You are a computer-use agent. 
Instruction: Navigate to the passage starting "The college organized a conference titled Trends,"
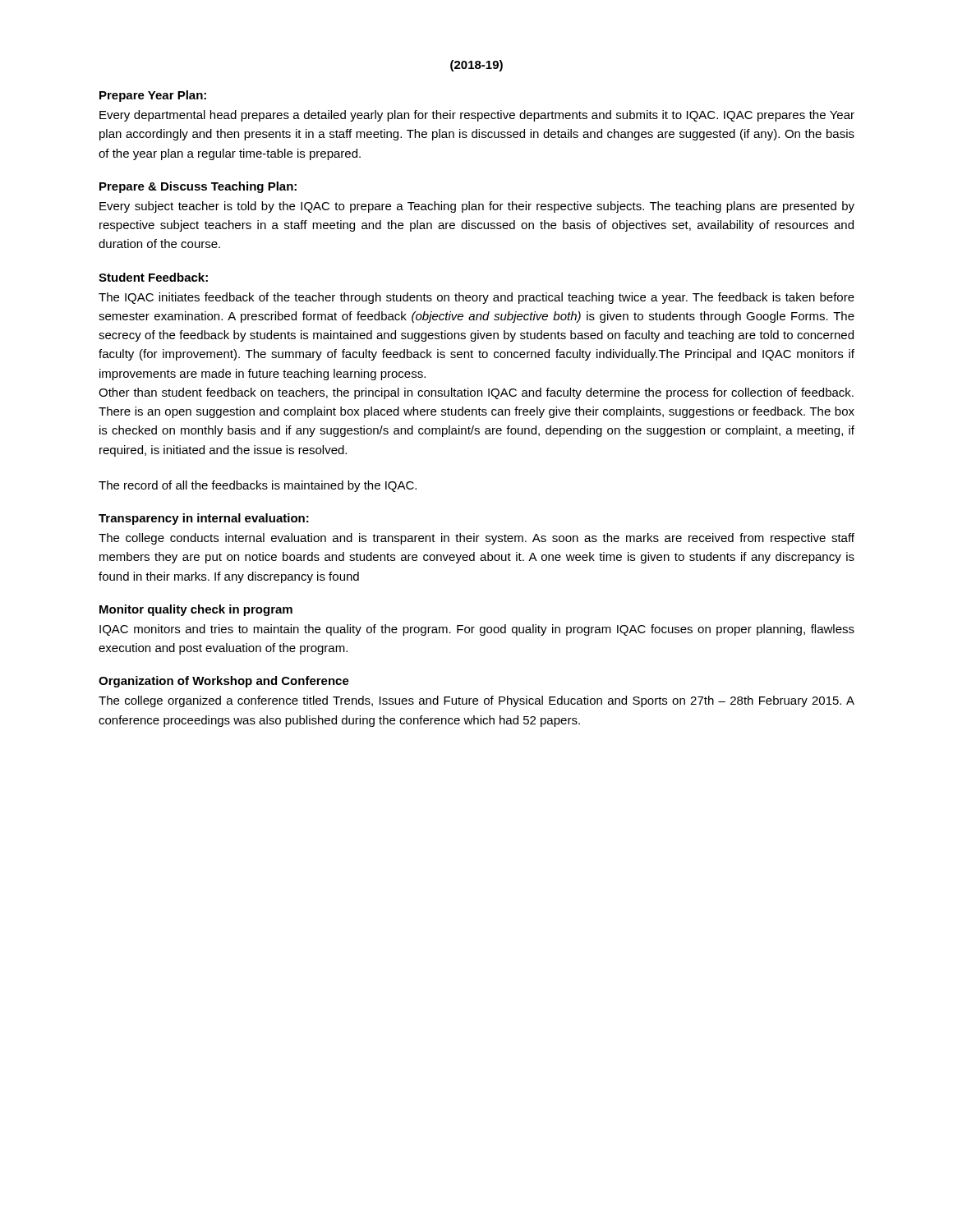click(x=476, y=710)
